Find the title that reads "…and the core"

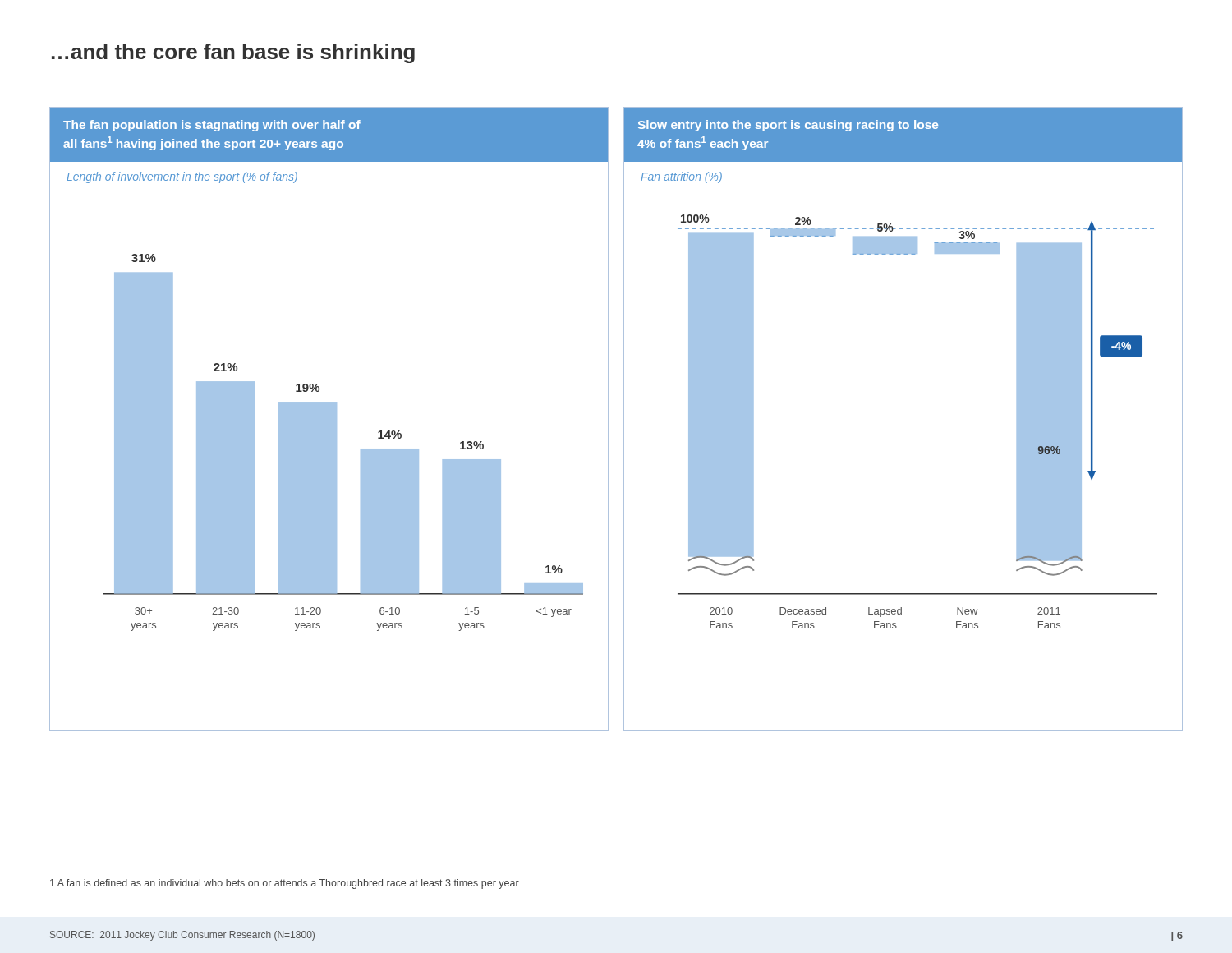[x=233, y=52]
